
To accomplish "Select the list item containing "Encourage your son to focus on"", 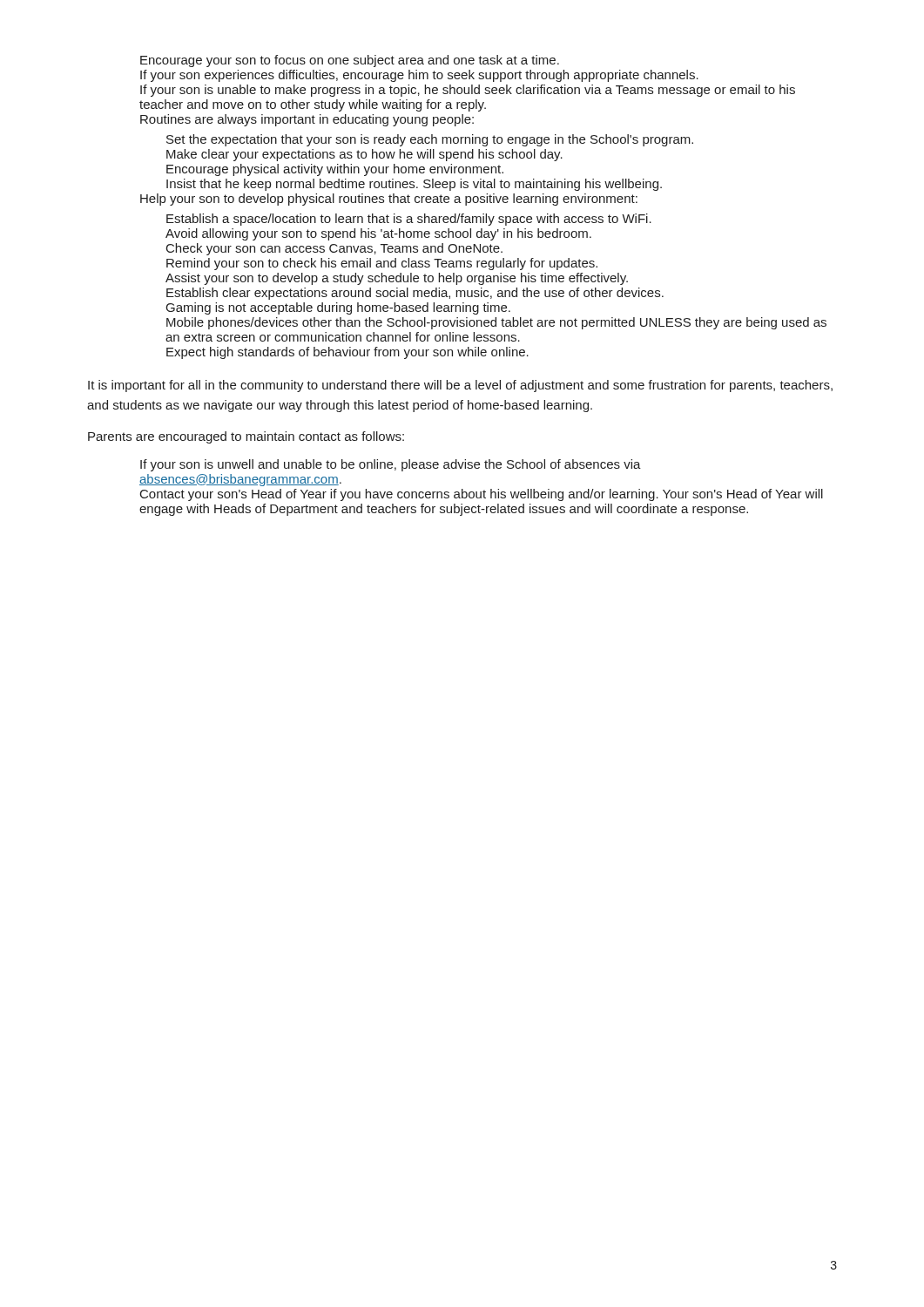I will point(488,60).
